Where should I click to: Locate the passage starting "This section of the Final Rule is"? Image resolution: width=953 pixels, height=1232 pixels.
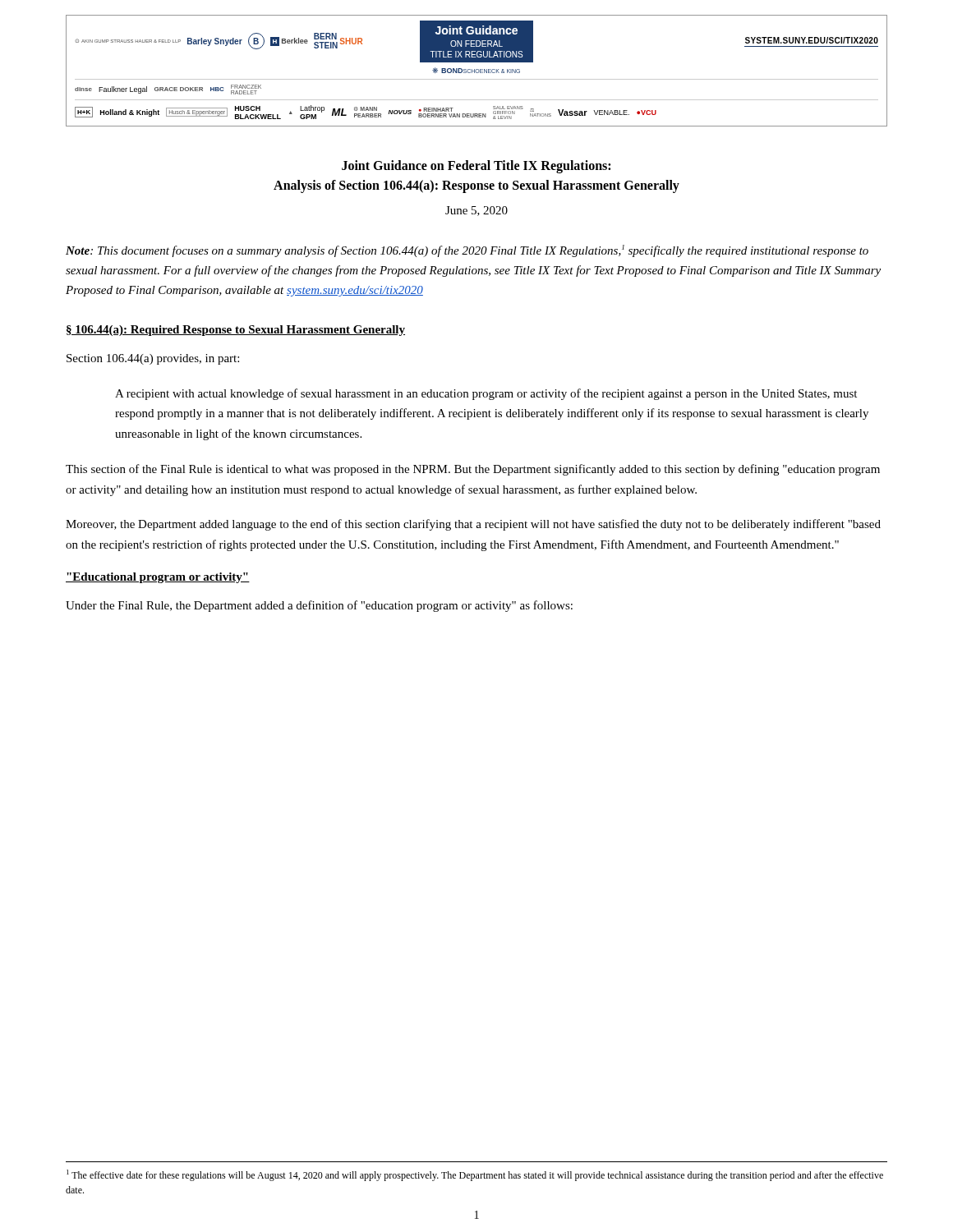point(473,479)
